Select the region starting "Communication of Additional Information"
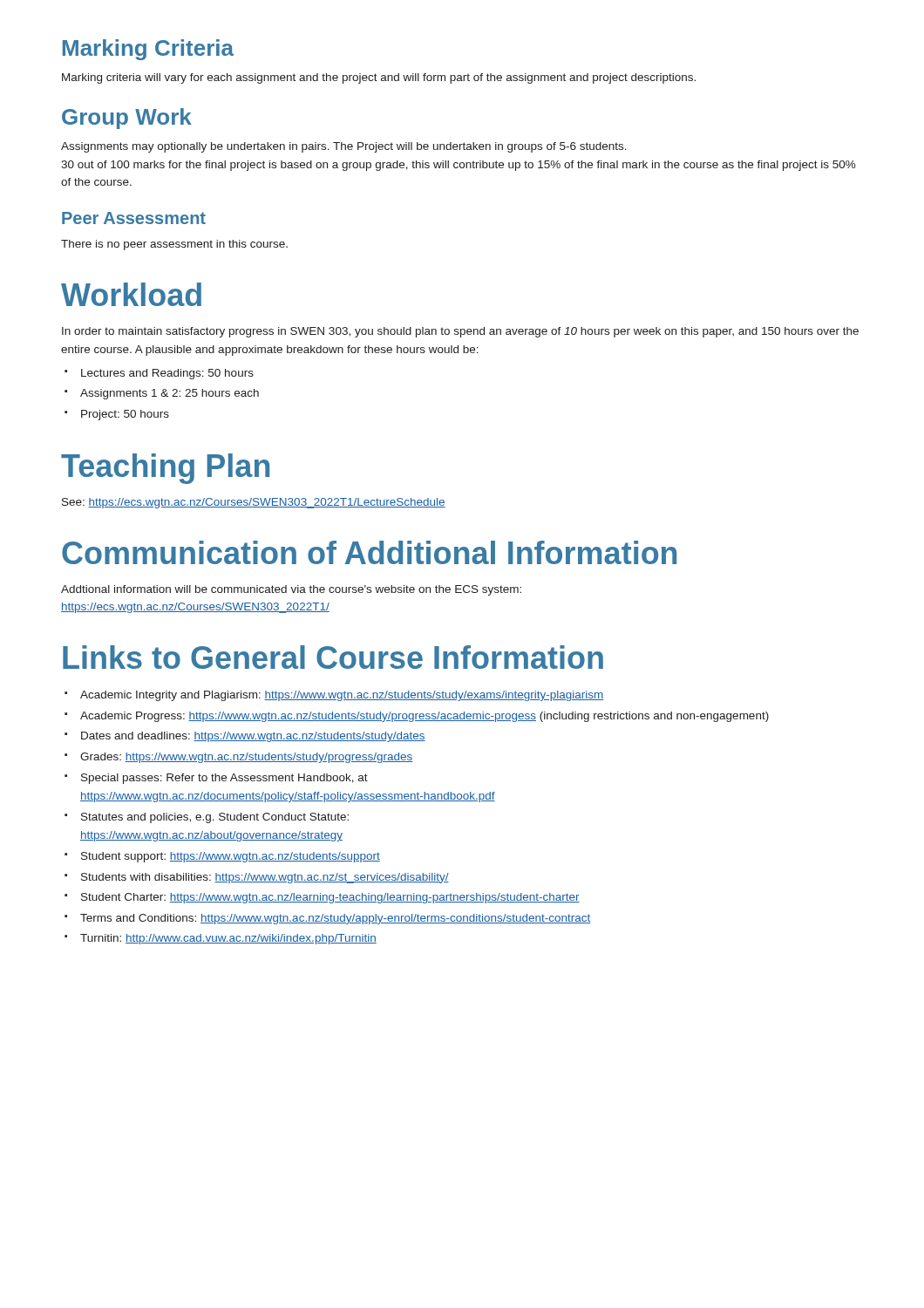 pos(462,554)
